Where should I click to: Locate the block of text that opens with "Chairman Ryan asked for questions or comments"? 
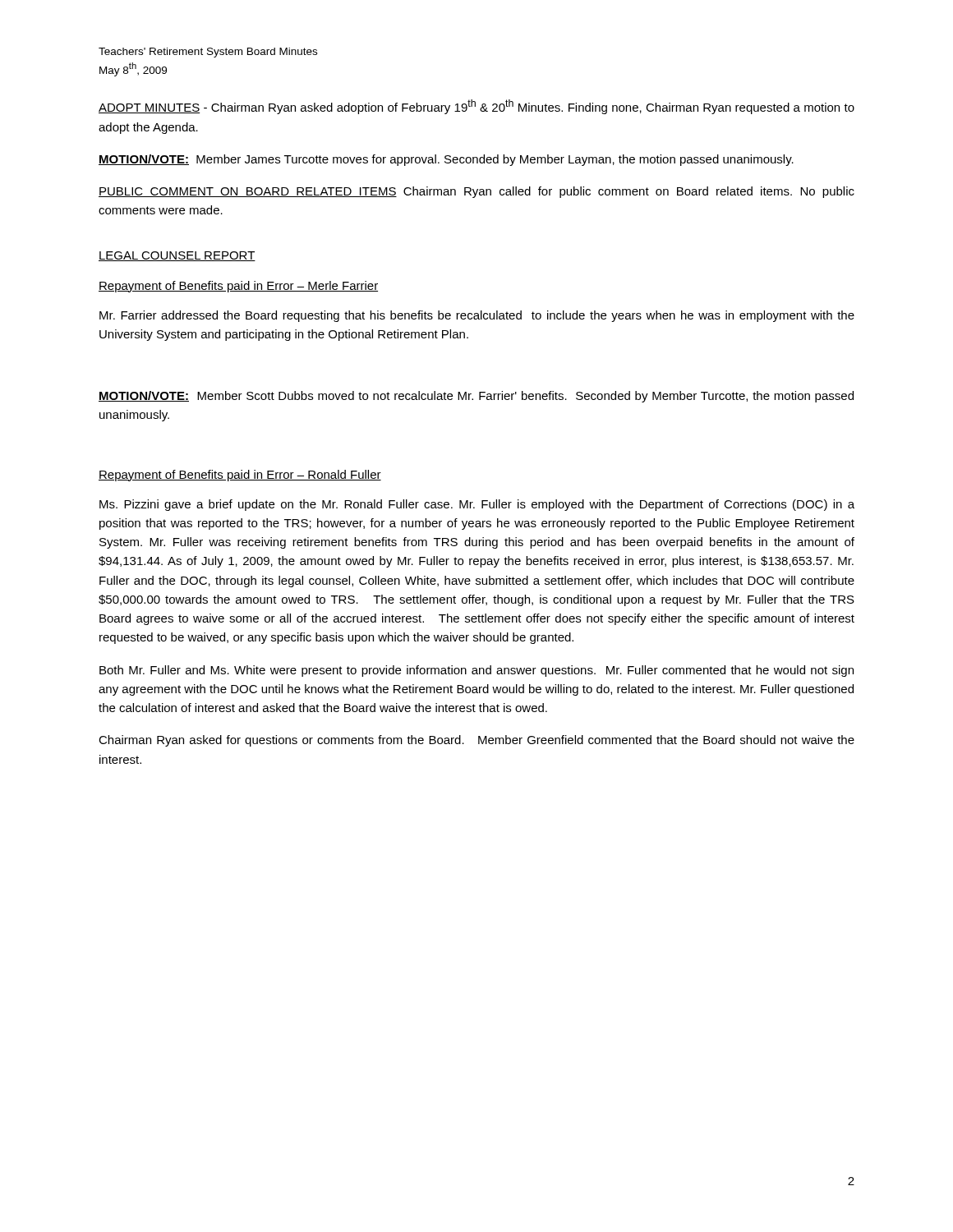[476, 749]
